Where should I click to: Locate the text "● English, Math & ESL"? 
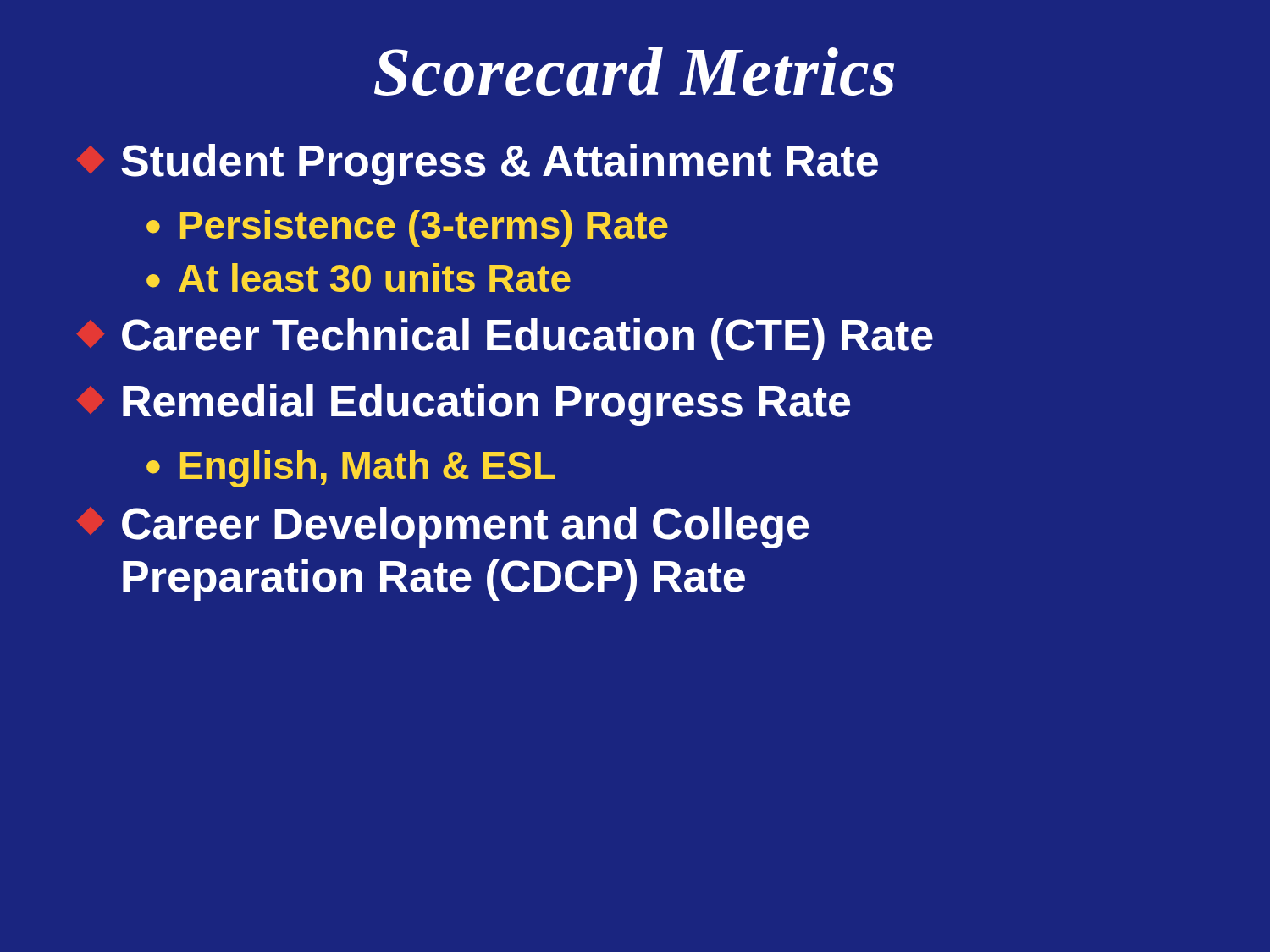(350, 466)
